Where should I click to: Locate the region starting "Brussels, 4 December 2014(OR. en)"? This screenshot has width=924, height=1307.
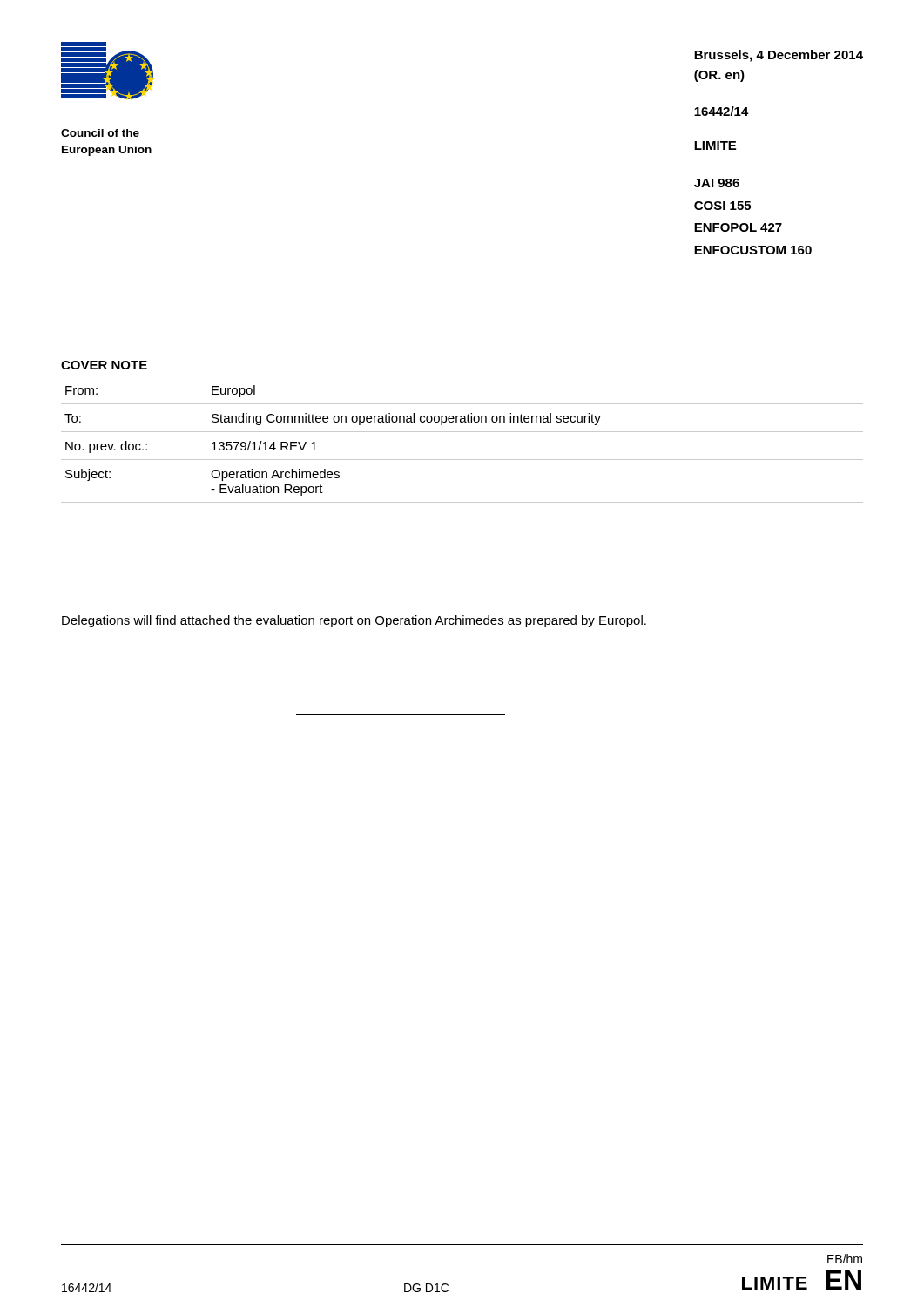coord(778,64)
